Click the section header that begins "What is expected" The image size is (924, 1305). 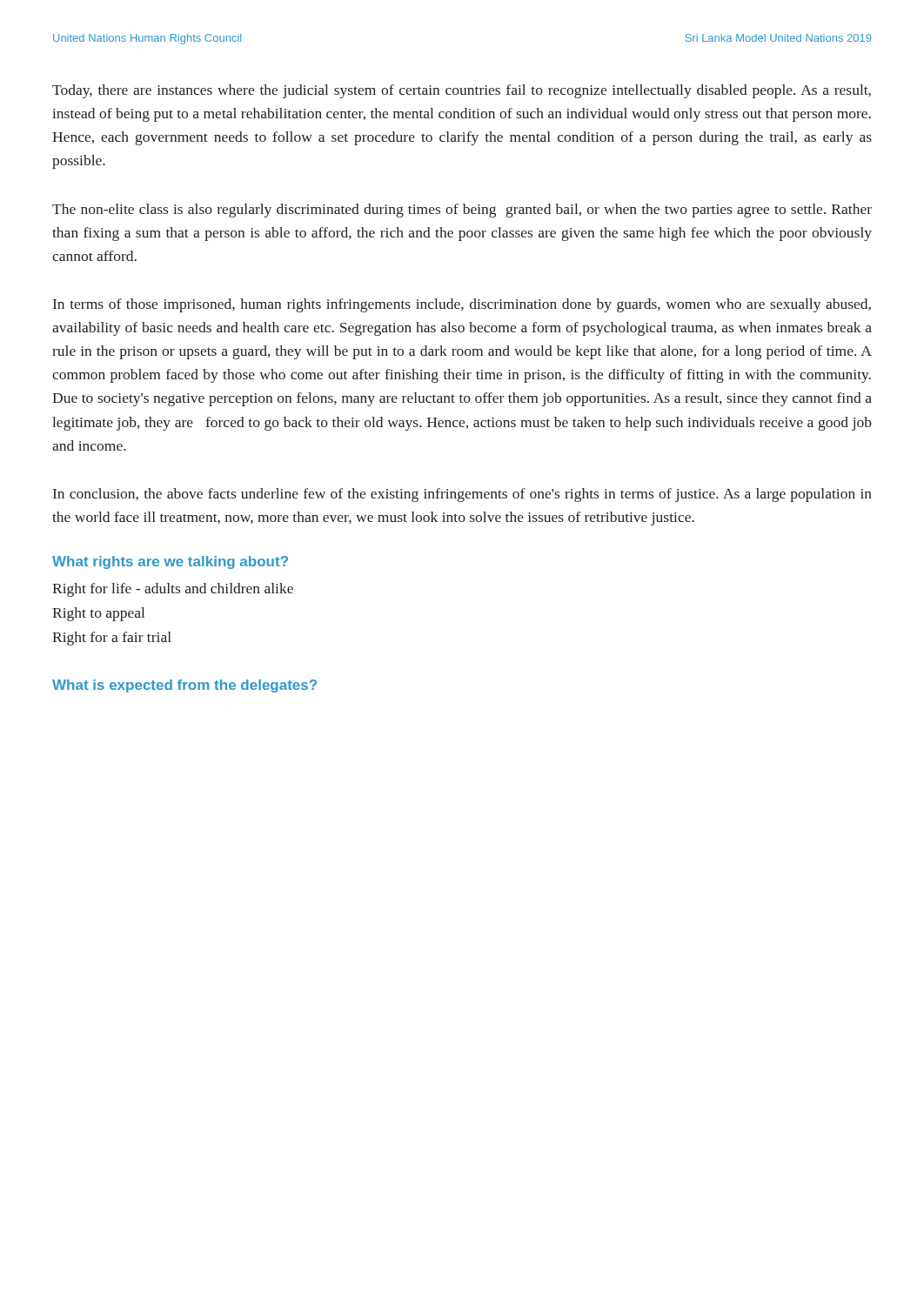click(185, 685)
